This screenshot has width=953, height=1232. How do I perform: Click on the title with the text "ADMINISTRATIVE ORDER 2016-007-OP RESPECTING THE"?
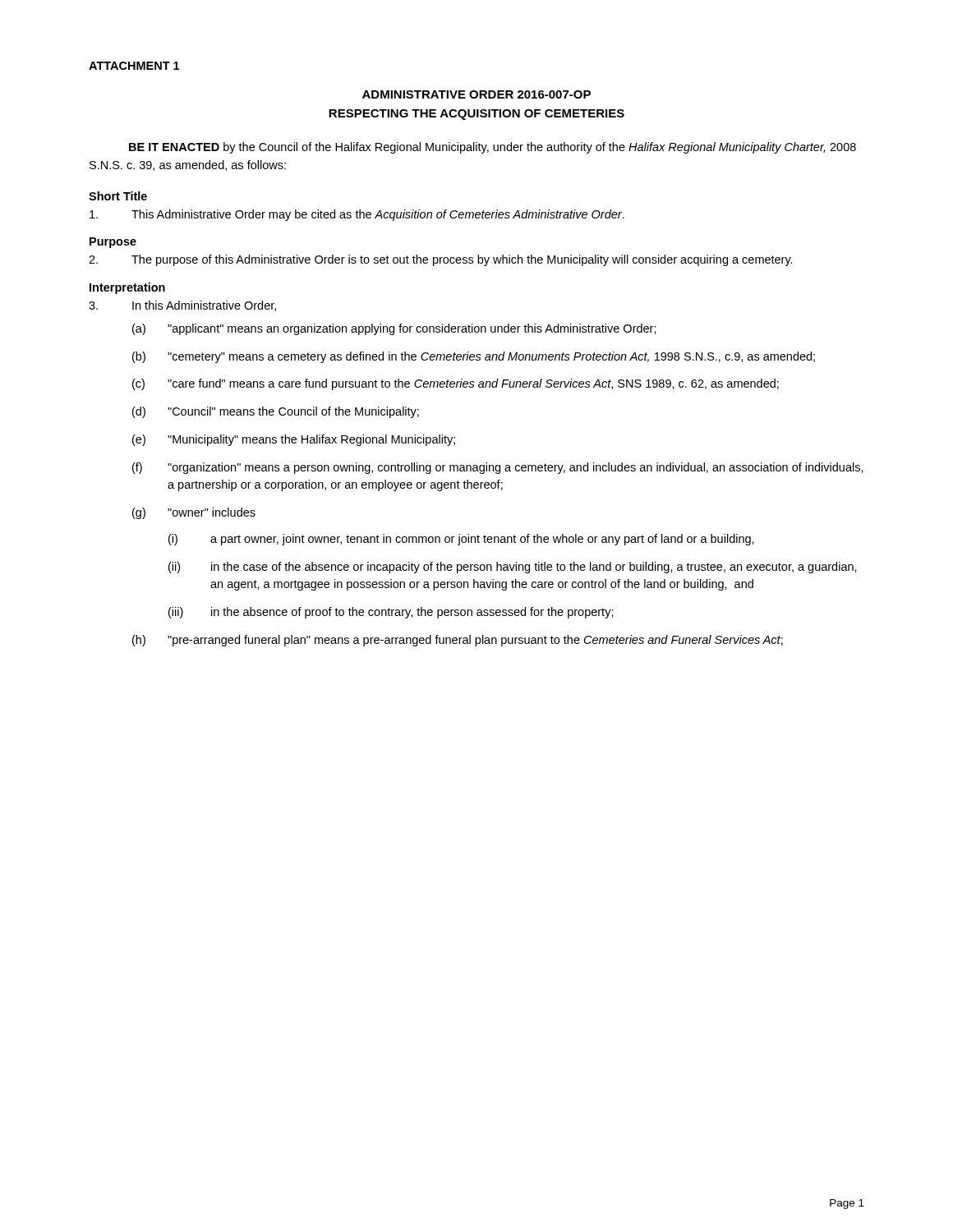click(476, 104)
